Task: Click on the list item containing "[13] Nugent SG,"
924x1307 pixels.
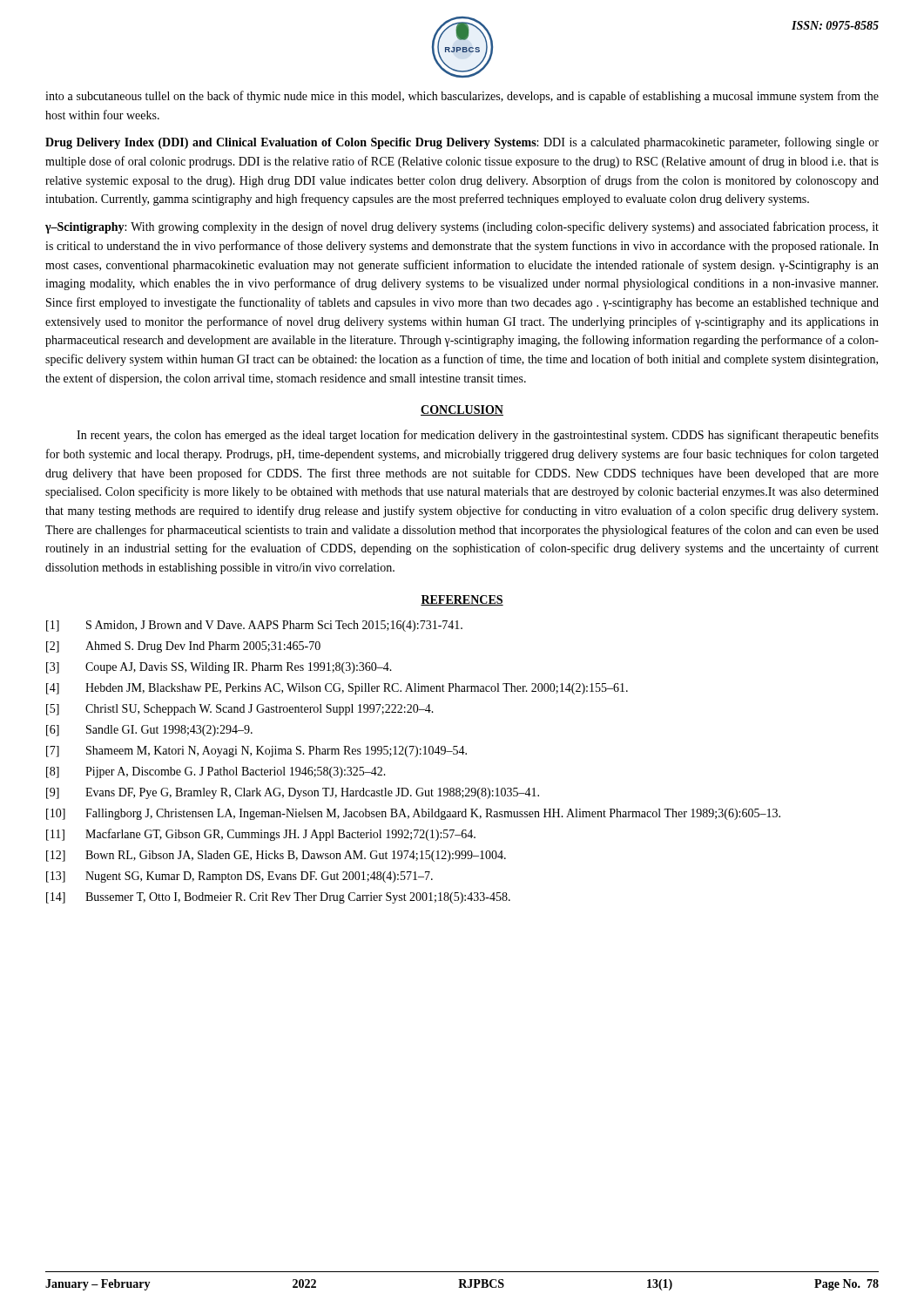Action: (239, 877)
